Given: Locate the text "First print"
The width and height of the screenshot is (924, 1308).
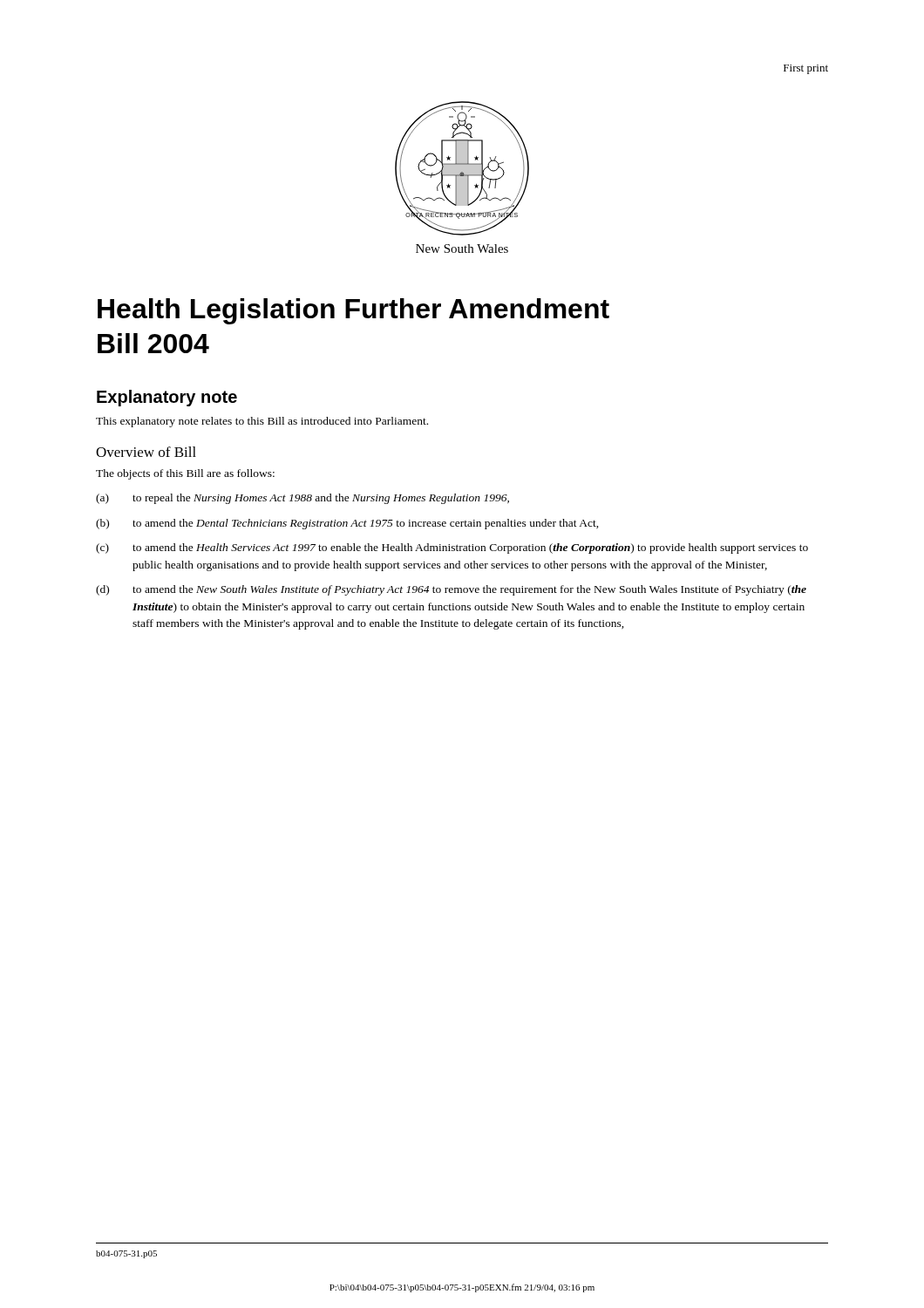Looking at the screenshot, I should click(x=806, y=68).
